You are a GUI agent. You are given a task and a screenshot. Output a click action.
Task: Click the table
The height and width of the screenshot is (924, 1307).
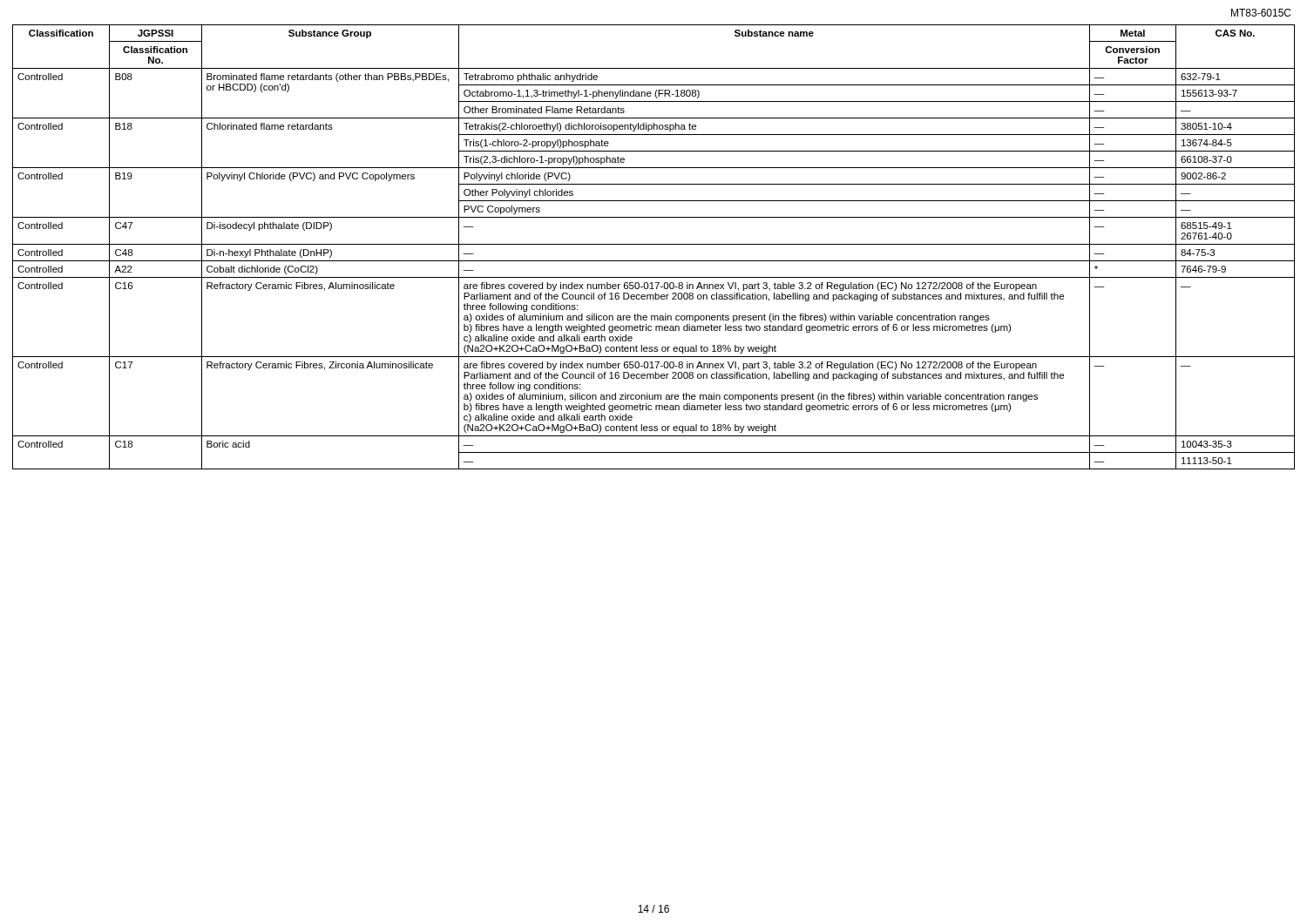[x=654, y=247]
